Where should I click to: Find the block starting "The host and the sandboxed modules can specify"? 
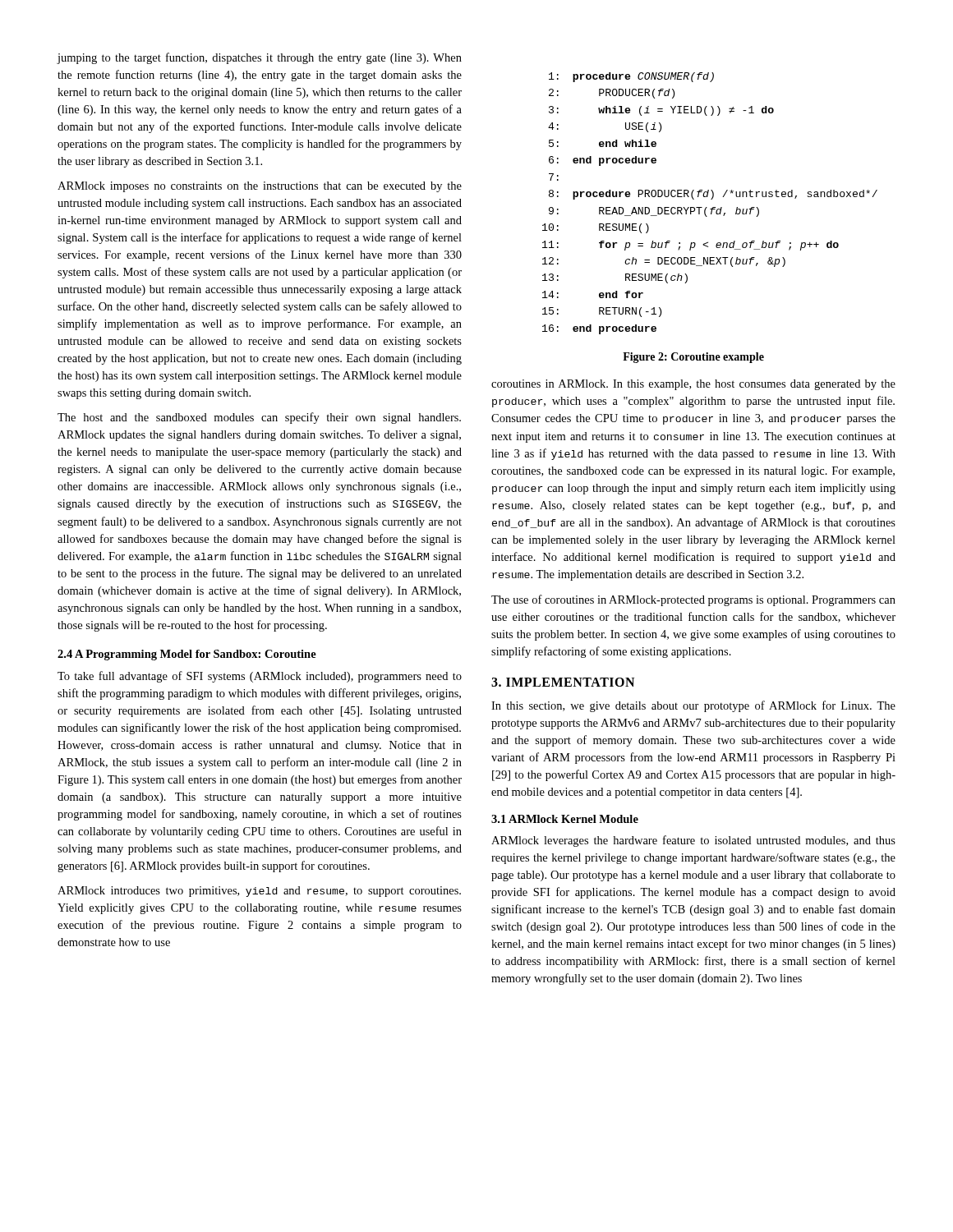260,522
